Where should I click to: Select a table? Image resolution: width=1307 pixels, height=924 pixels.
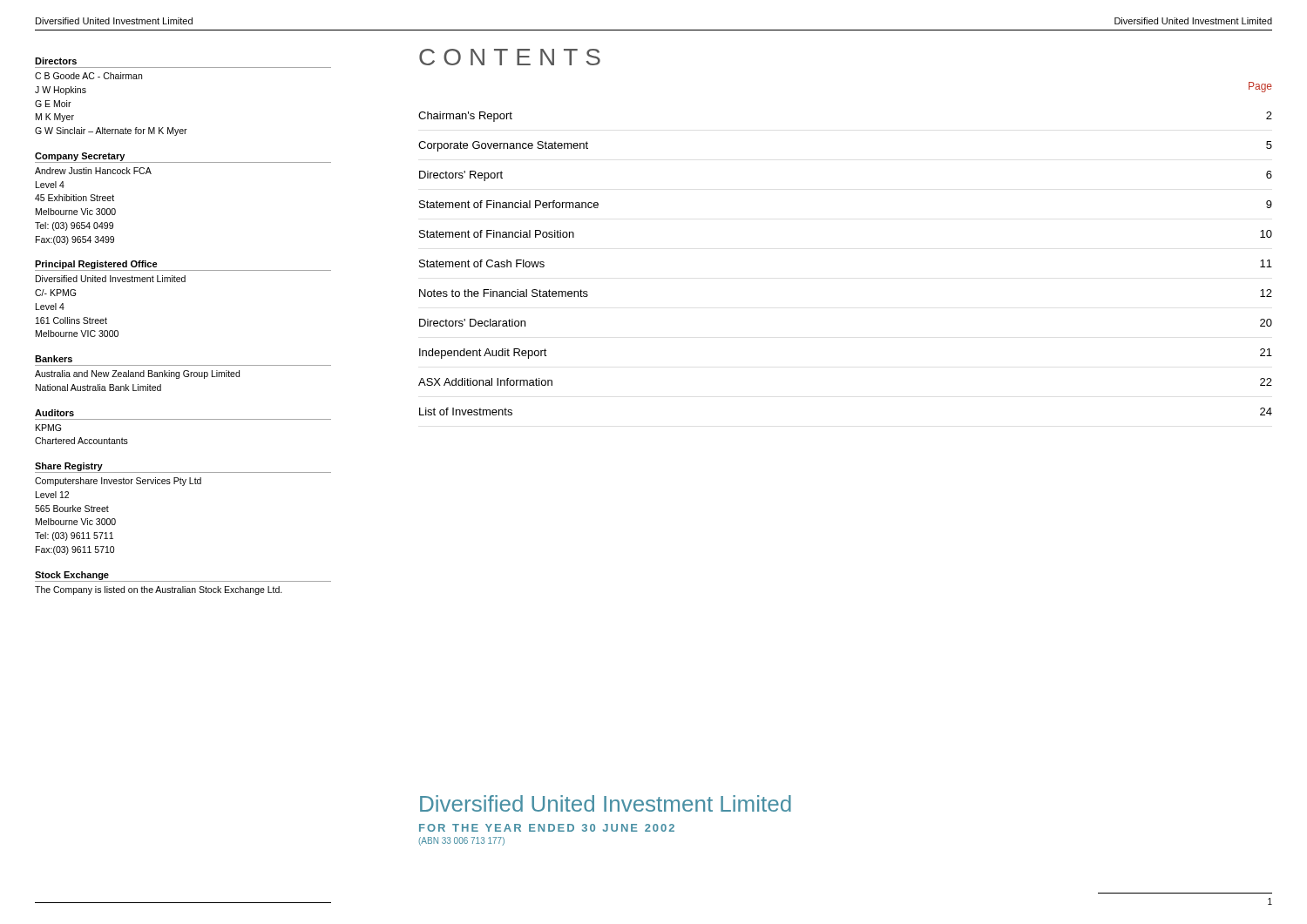click(x=845, y=253)
